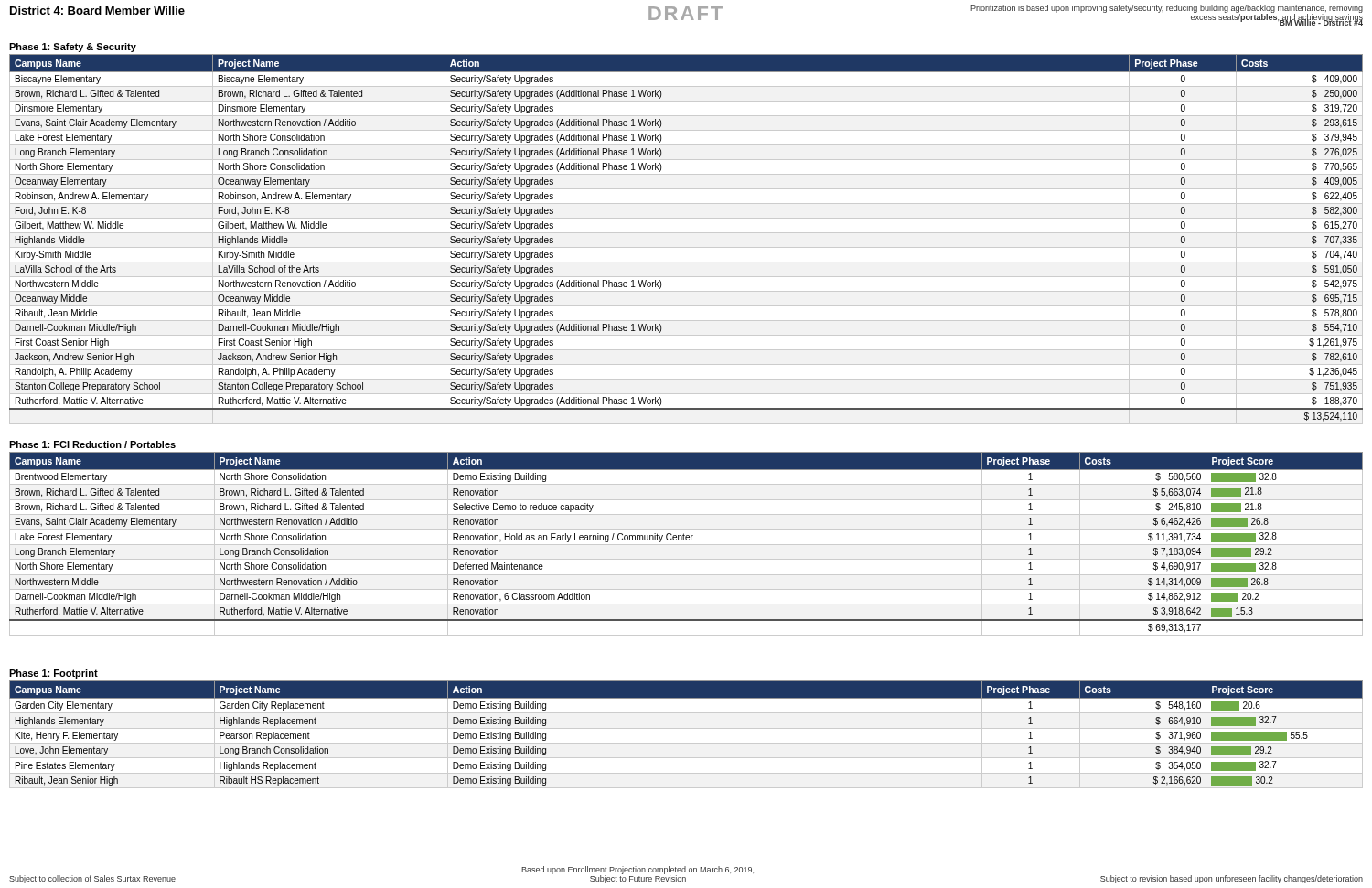Find the title

[686, 13]
